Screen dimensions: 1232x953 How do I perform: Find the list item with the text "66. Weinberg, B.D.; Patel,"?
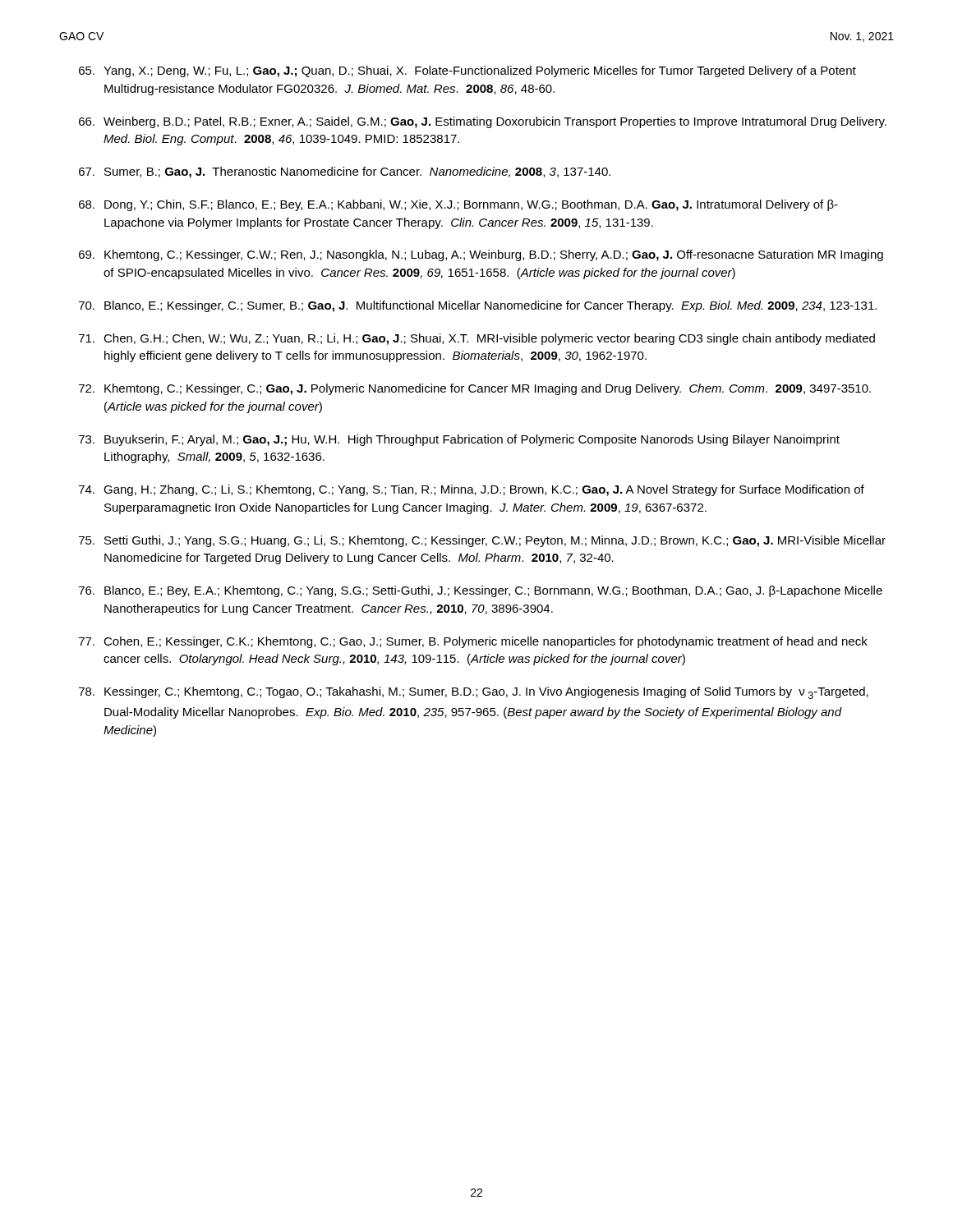pyautogui.click(x=476, y=130)
